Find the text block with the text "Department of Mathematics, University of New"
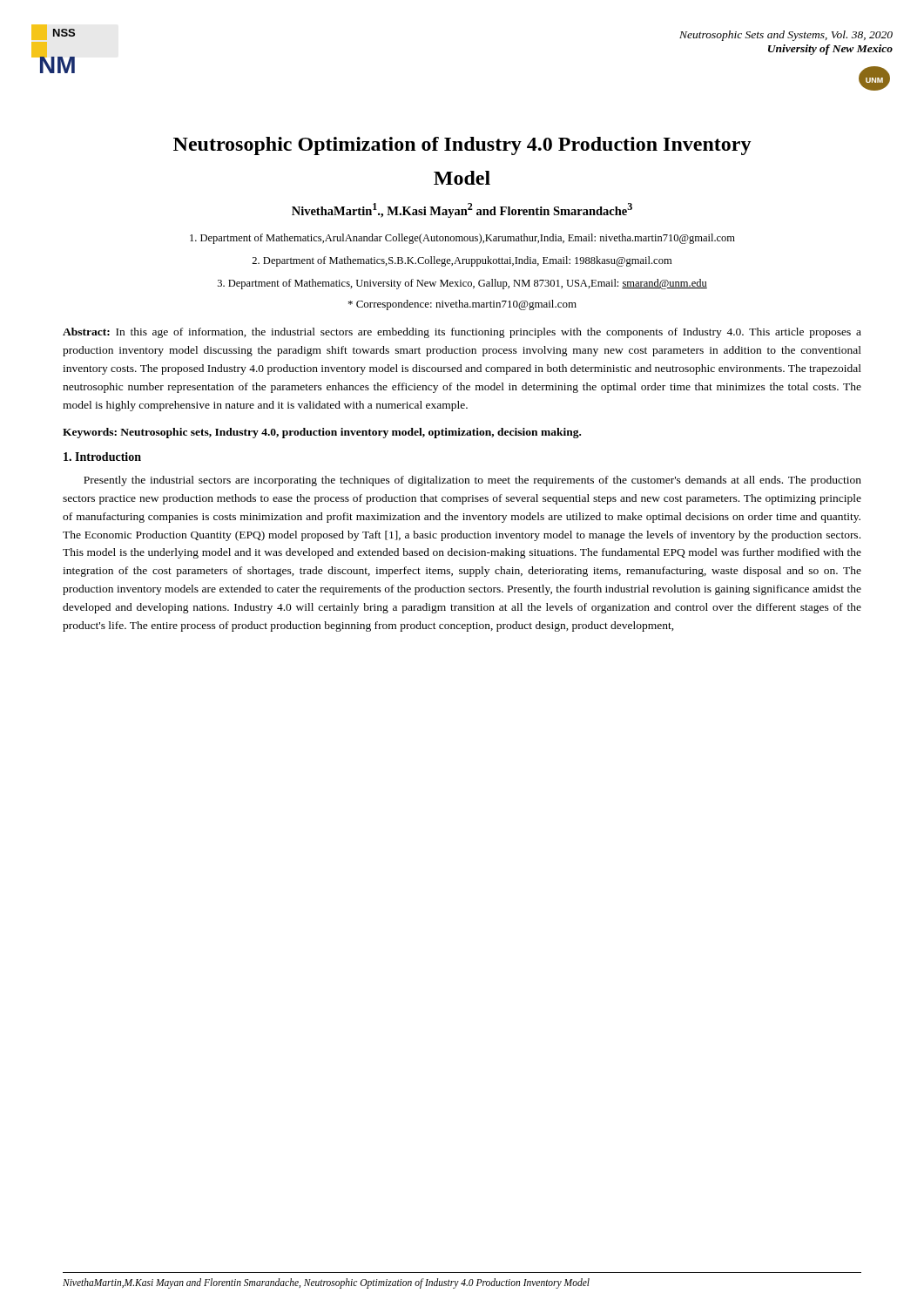Screen dimensions: 1307x924 click(x=462, y=283)
